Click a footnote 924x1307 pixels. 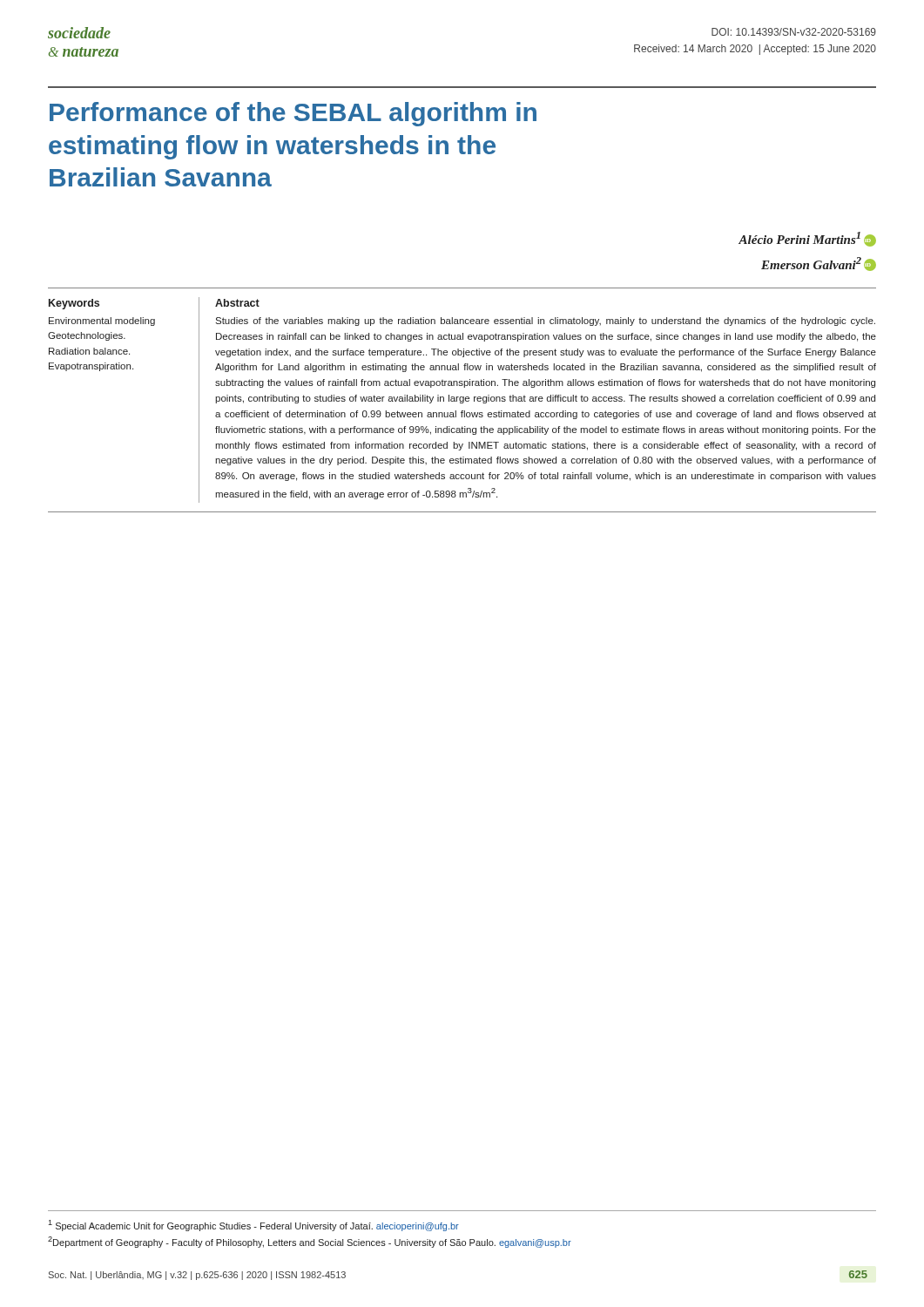309,1233
